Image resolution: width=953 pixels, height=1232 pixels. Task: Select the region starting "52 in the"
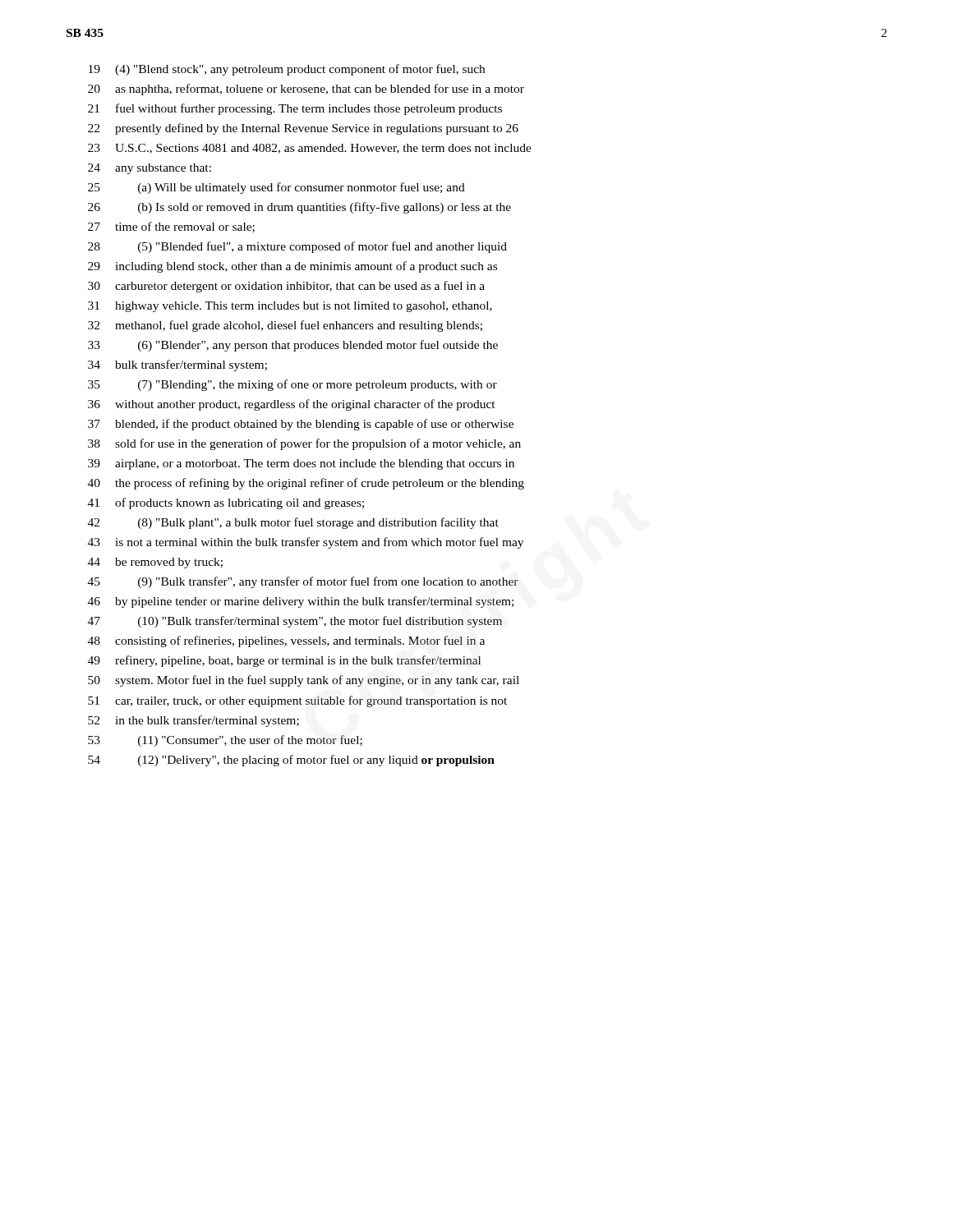[193, 721]
